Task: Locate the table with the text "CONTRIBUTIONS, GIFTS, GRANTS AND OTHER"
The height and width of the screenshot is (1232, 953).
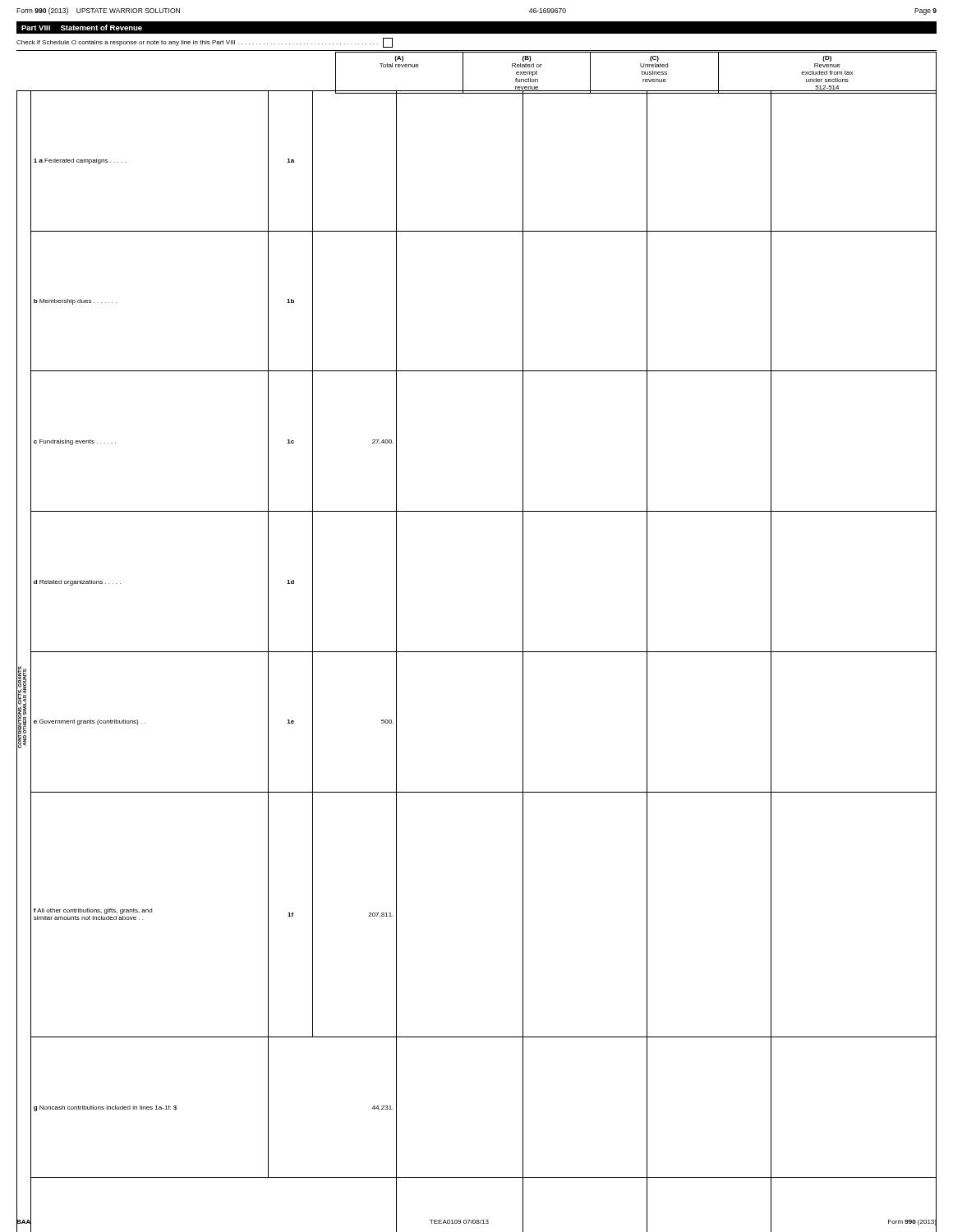Action: (x=476, y=661)
